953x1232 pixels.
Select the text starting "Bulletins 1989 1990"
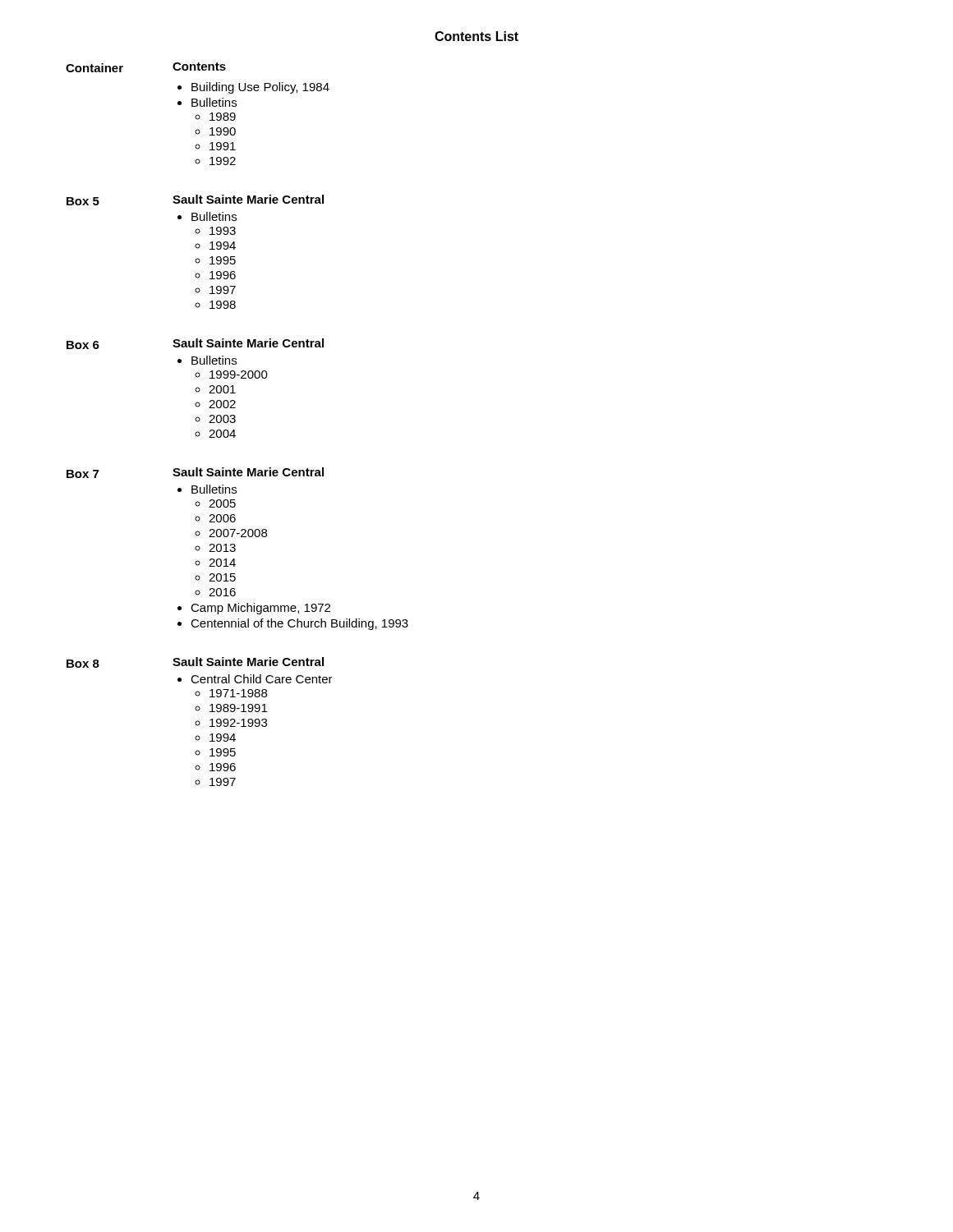(214, 102)
